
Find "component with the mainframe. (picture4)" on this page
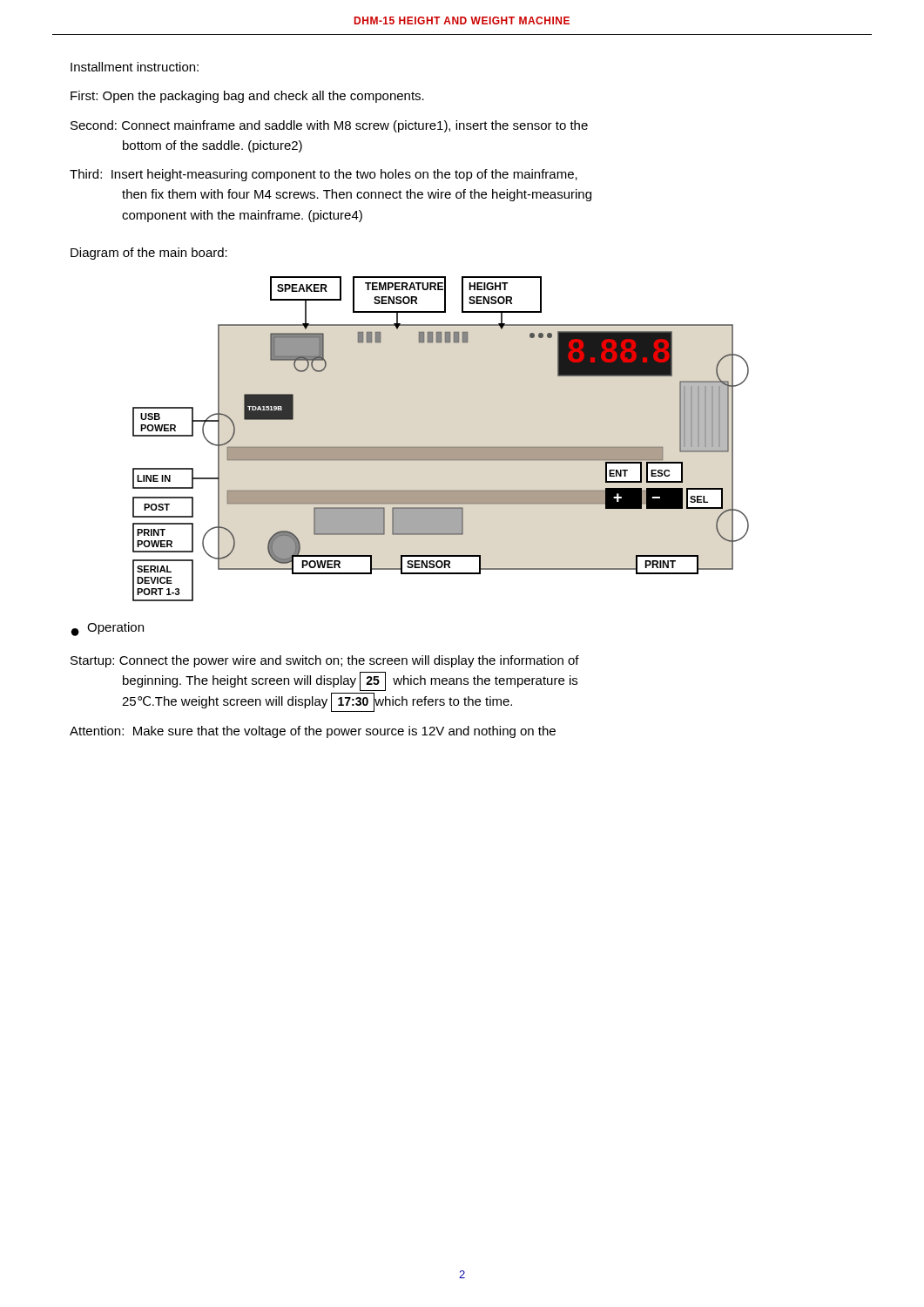(x=242, y=214)
